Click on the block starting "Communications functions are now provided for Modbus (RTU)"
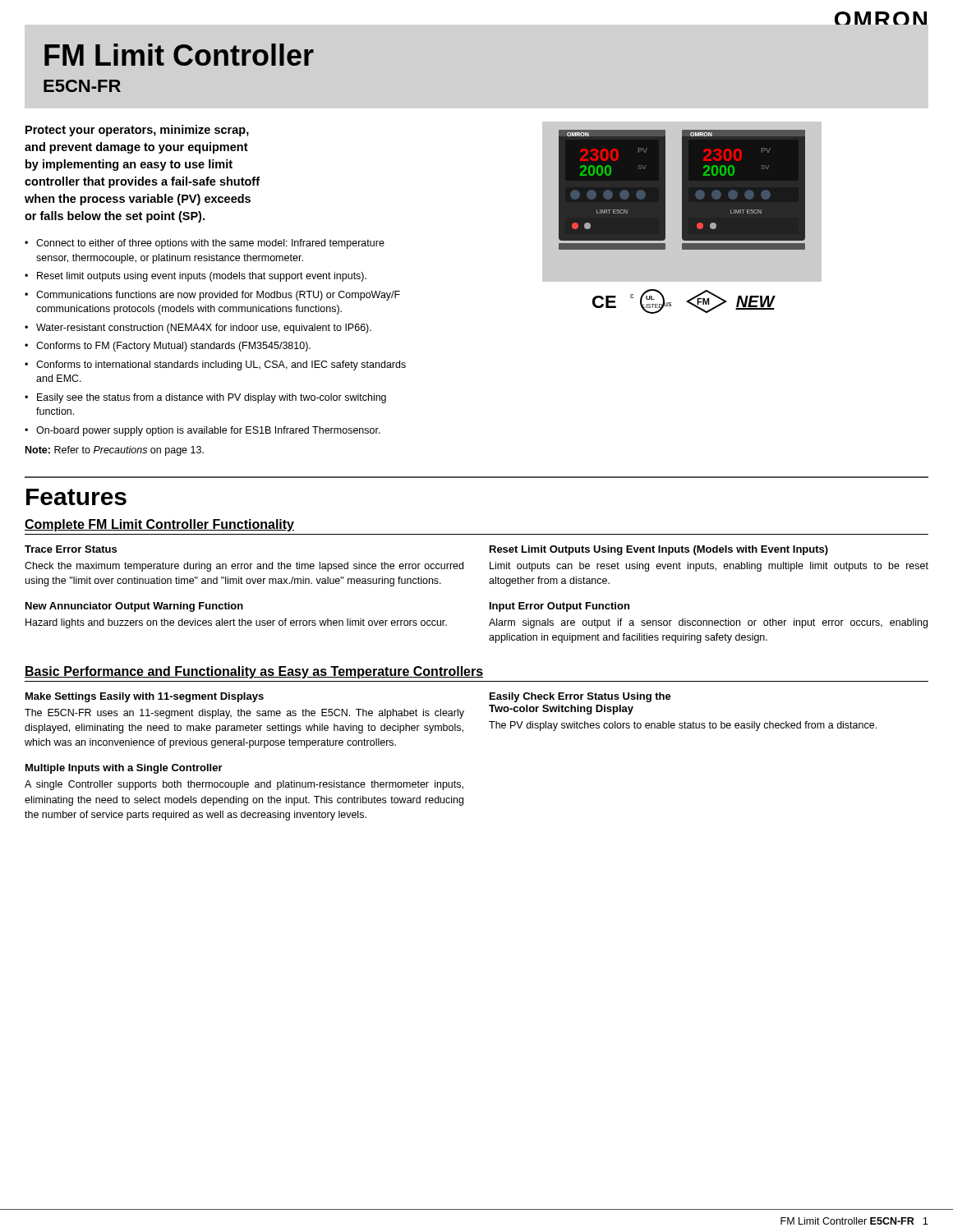The height and width of the screenshot is (1232, 953). 218,302
